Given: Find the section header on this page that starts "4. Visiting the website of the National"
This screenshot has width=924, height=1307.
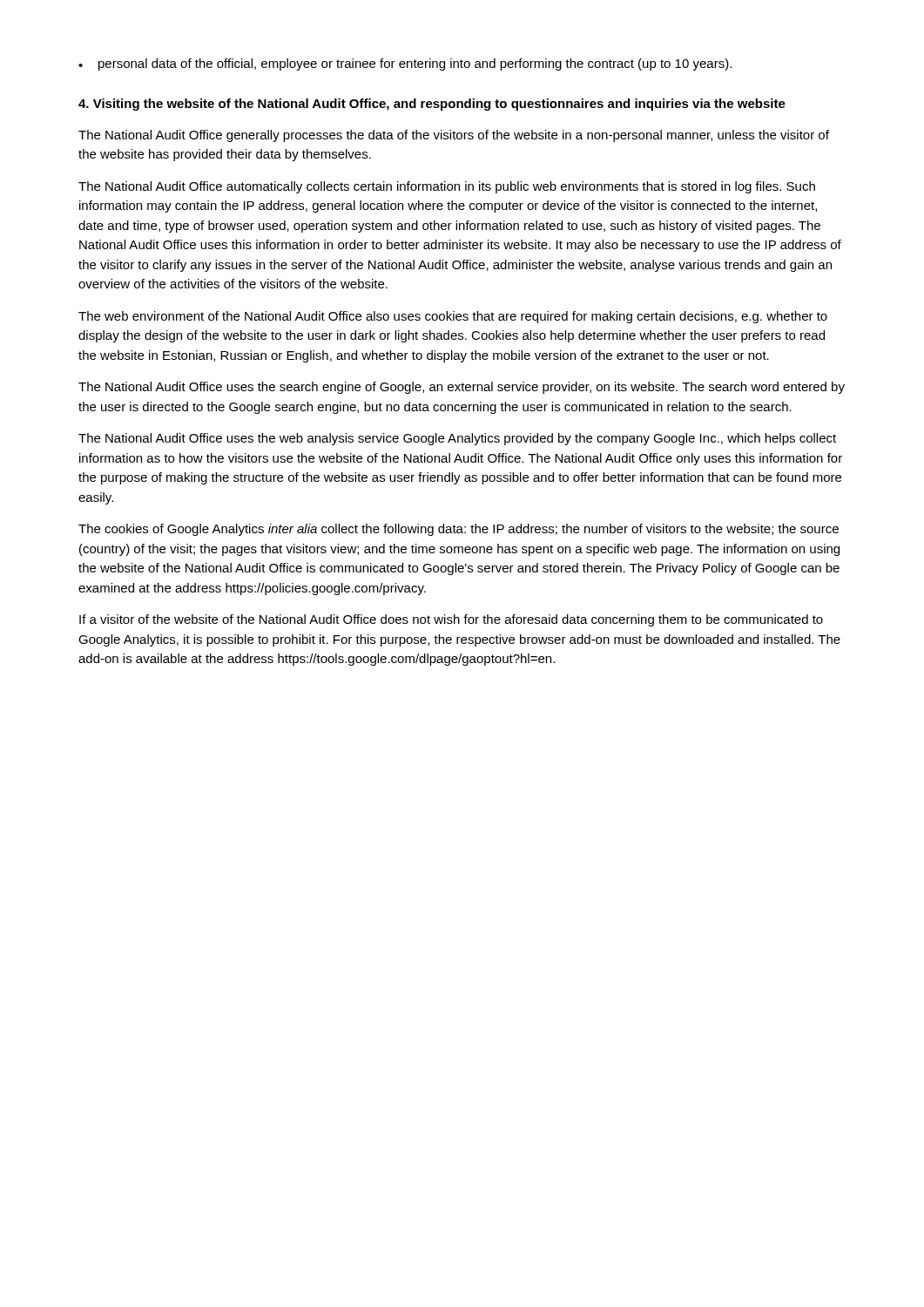Looking at the screenshot, I should click(x=432, y=103).
